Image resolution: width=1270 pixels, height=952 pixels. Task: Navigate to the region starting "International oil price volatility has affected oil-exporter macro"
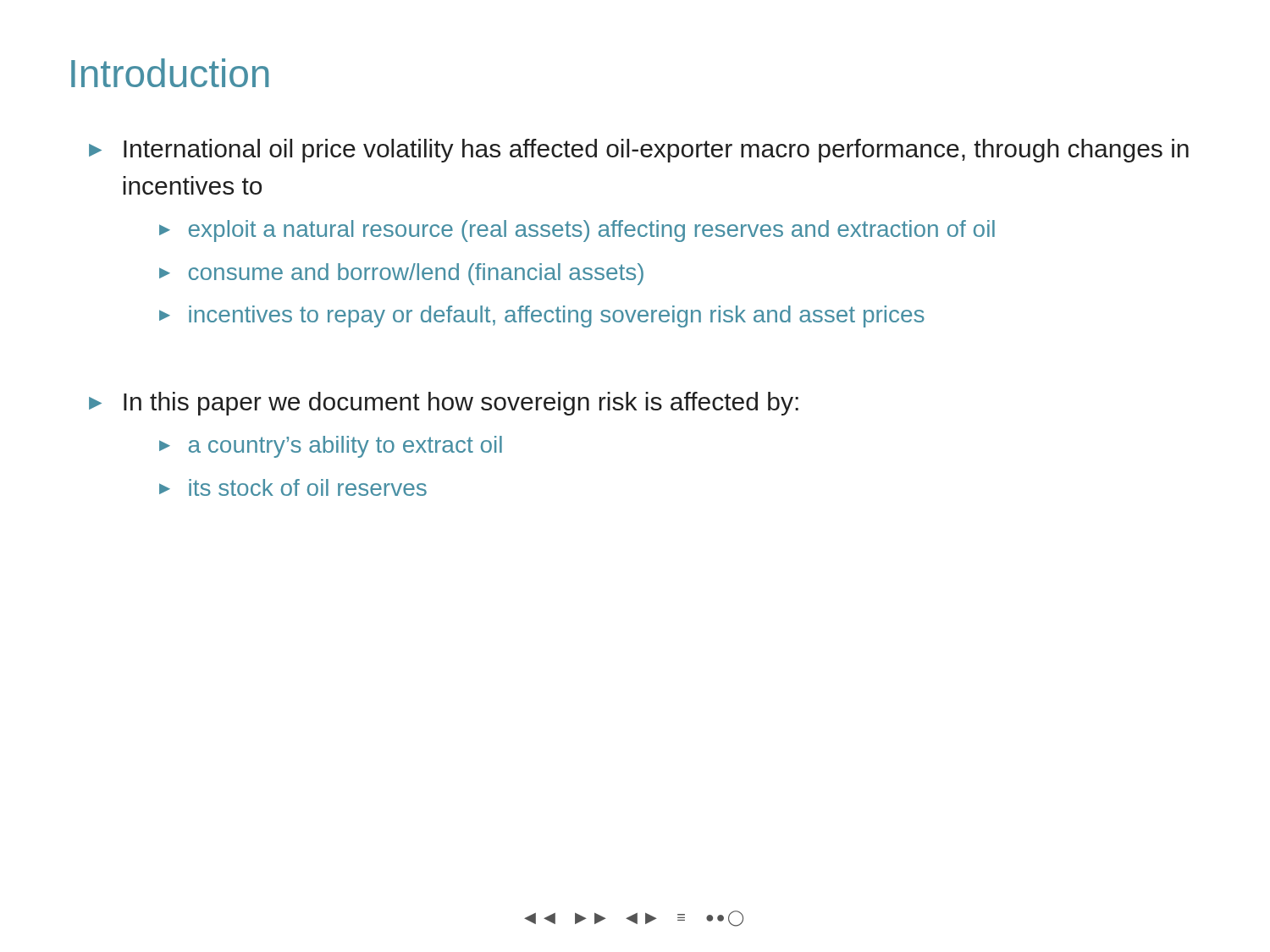(x=656, y=167)
